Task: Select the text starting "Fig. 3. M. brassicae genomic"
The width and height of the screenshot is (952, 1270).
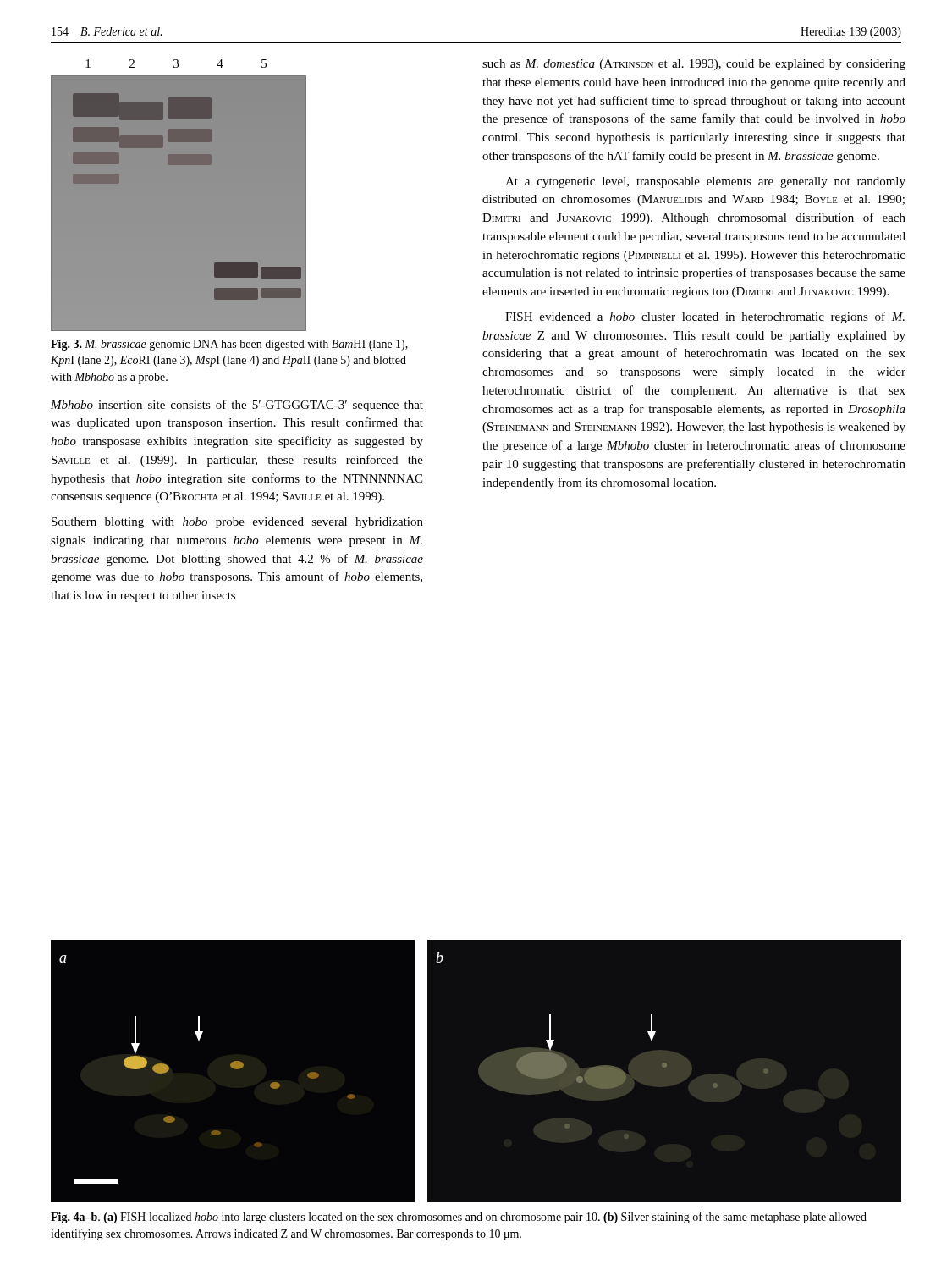Action: (229, 361)
